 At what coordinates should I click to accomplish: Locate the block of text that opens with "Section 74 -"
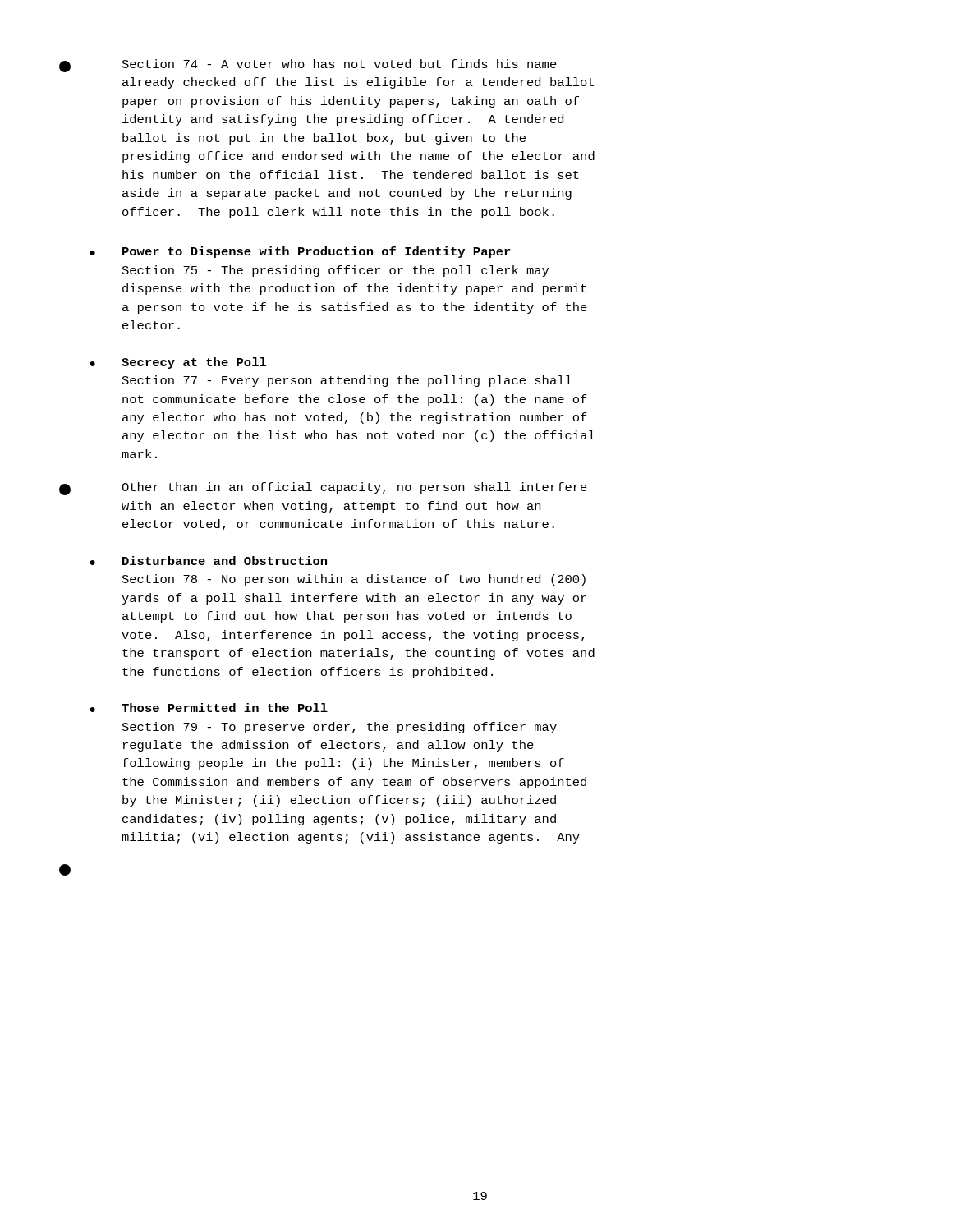pos(358,139)
